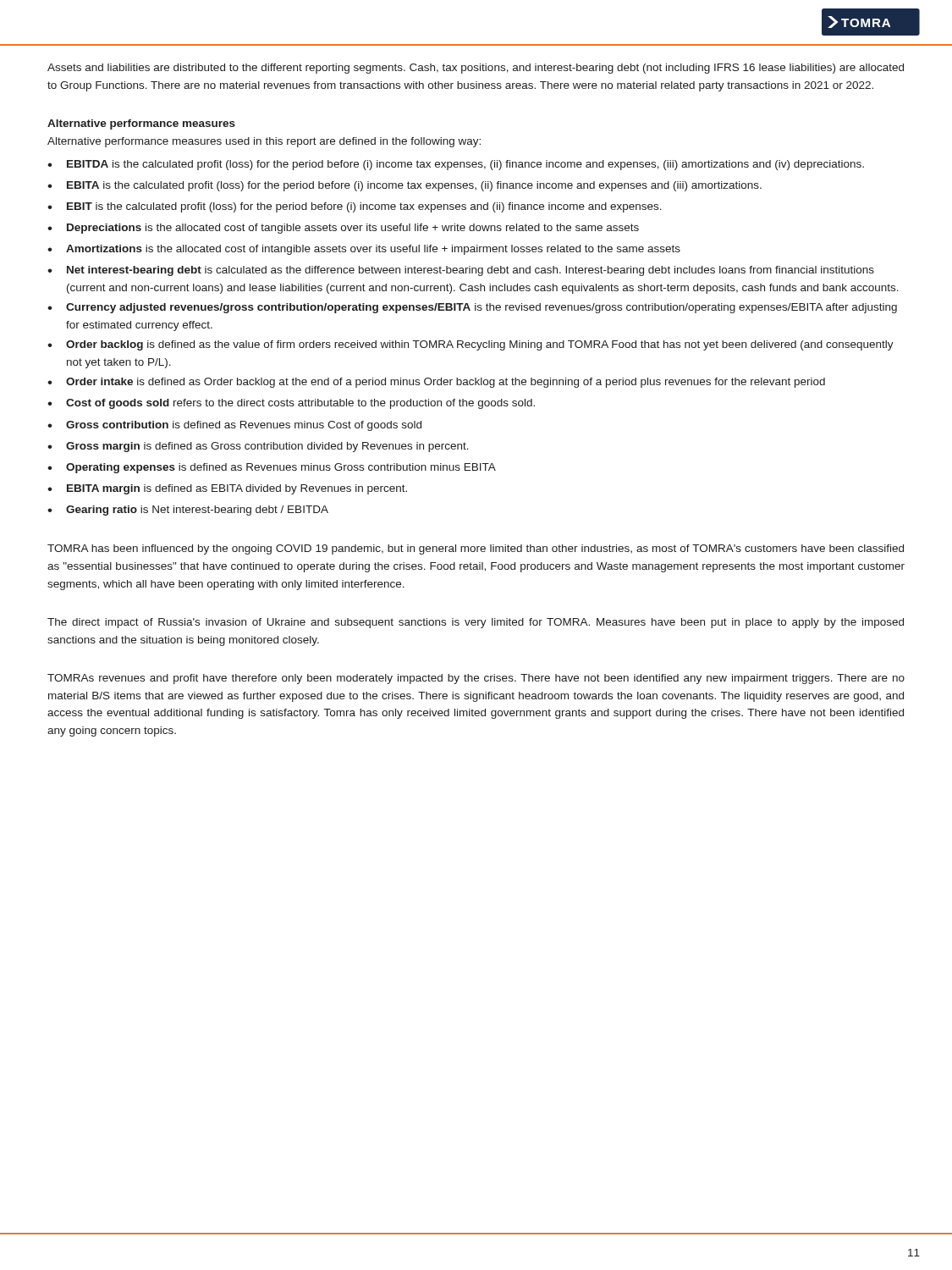Click on the list item that says "• Order intake is defined as"
952x1270 pixels.
(x=476, y=383)
